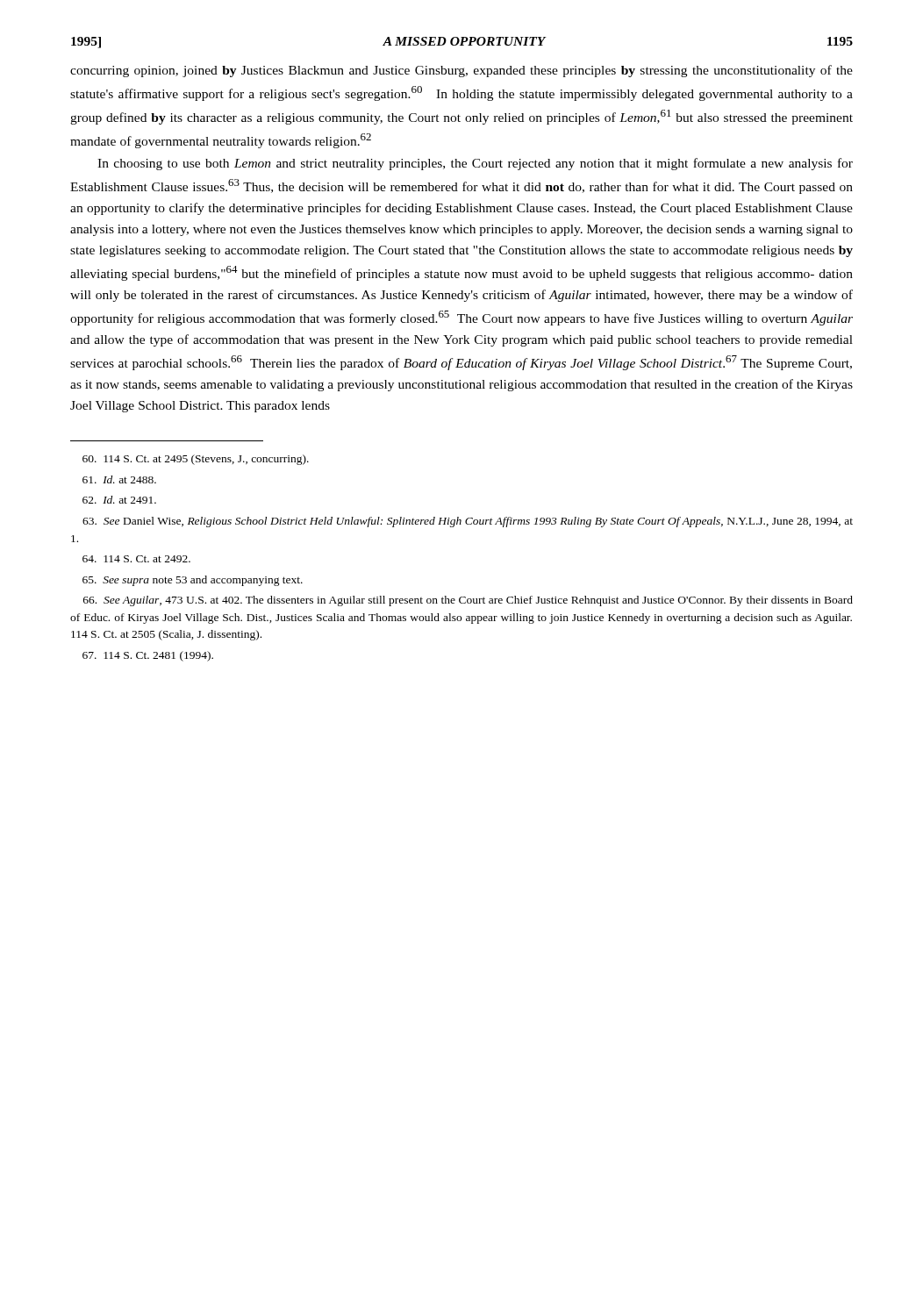Point to the element starting "concurring opinion, joined by Justices Blackmun and Justice"

(462, 238)
